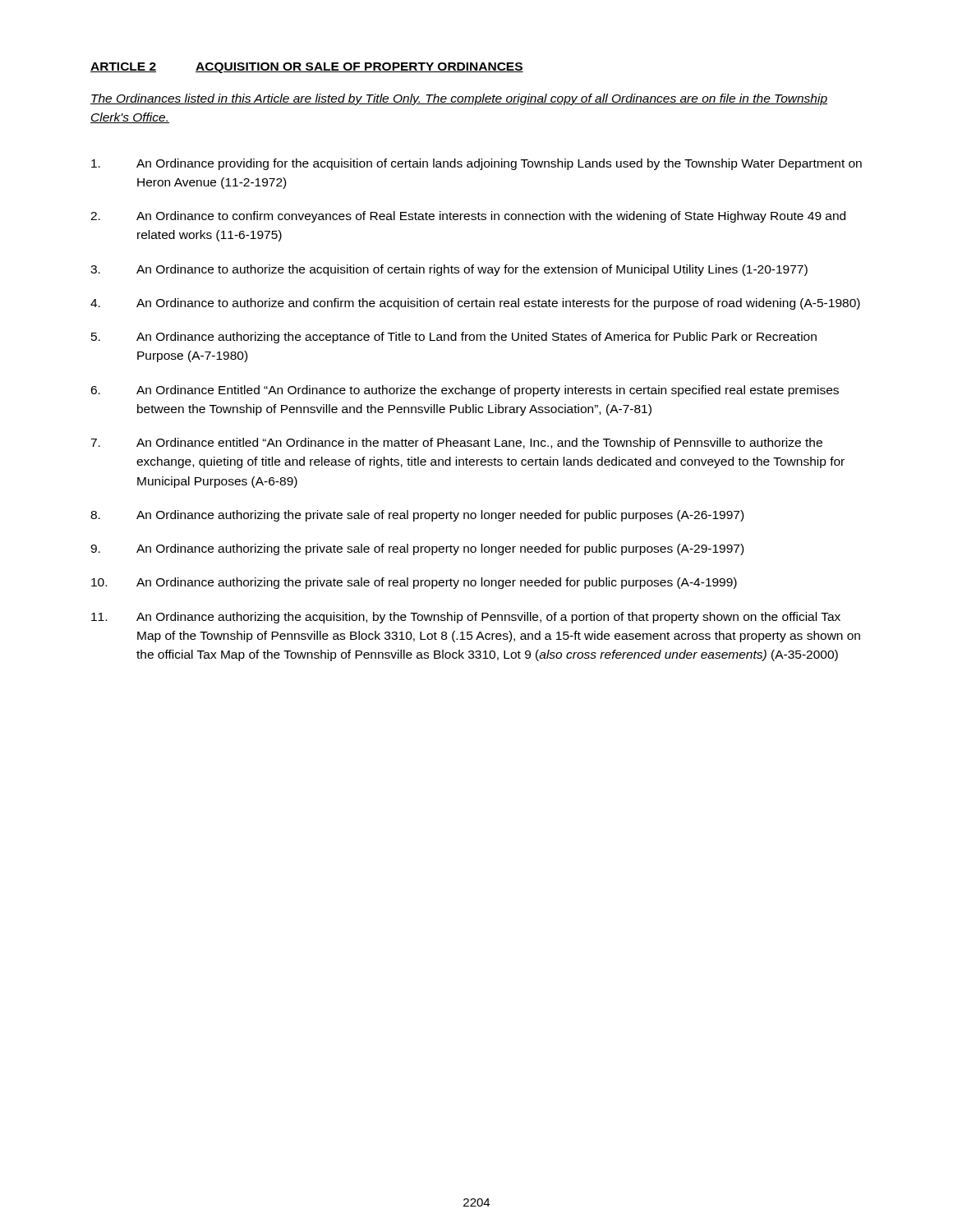Point to the region starting "8. An Ordinance"
Image resolution: width=953 pixels, height=1232 pixels.
[x=476, y=514]
